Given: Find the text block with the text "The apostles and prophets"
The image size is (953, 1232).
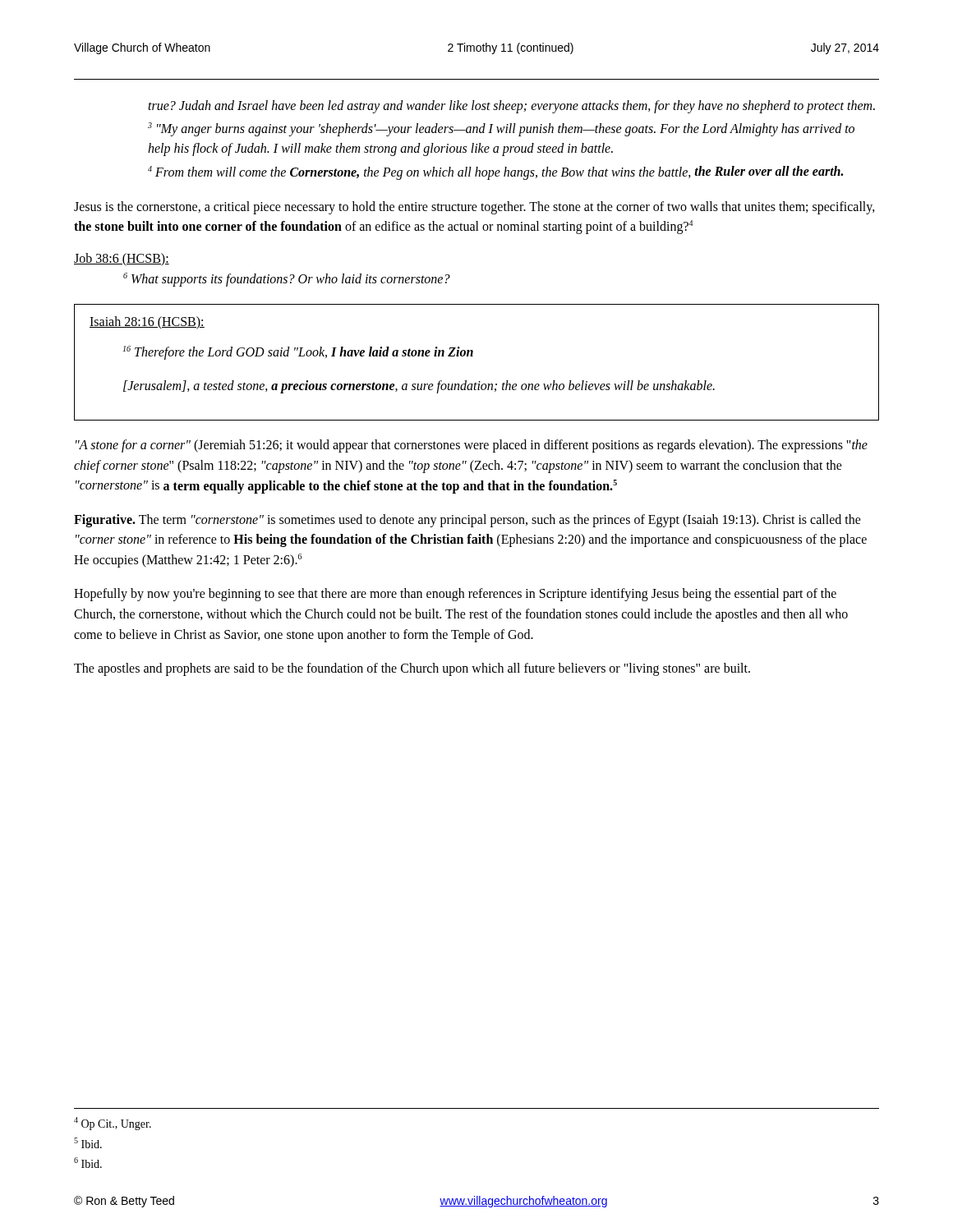Looking at the screenshot, I should [412, 668].
